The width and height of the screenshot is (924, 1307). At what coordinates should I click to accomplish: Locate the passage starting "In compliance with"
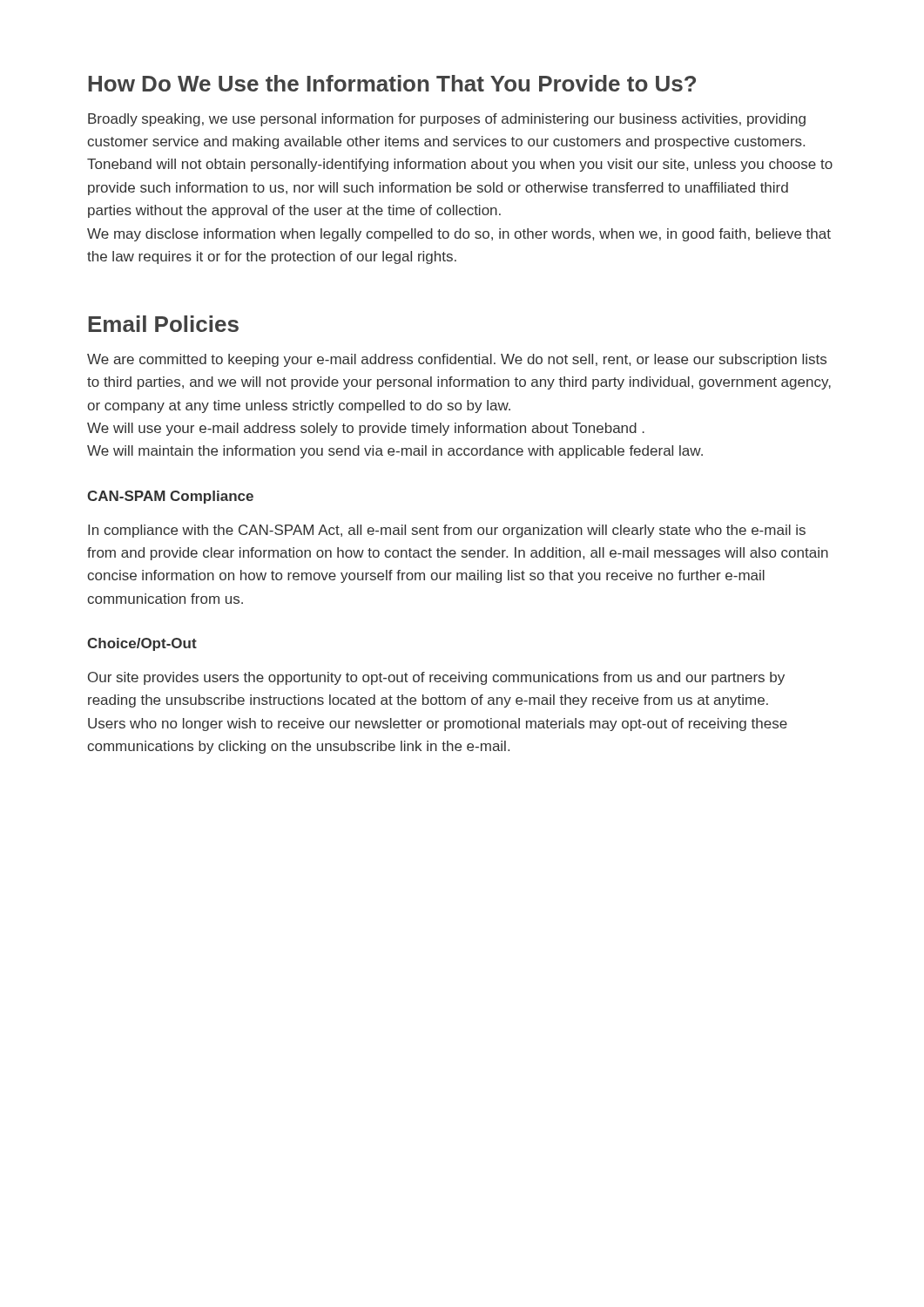click(462, 565)
